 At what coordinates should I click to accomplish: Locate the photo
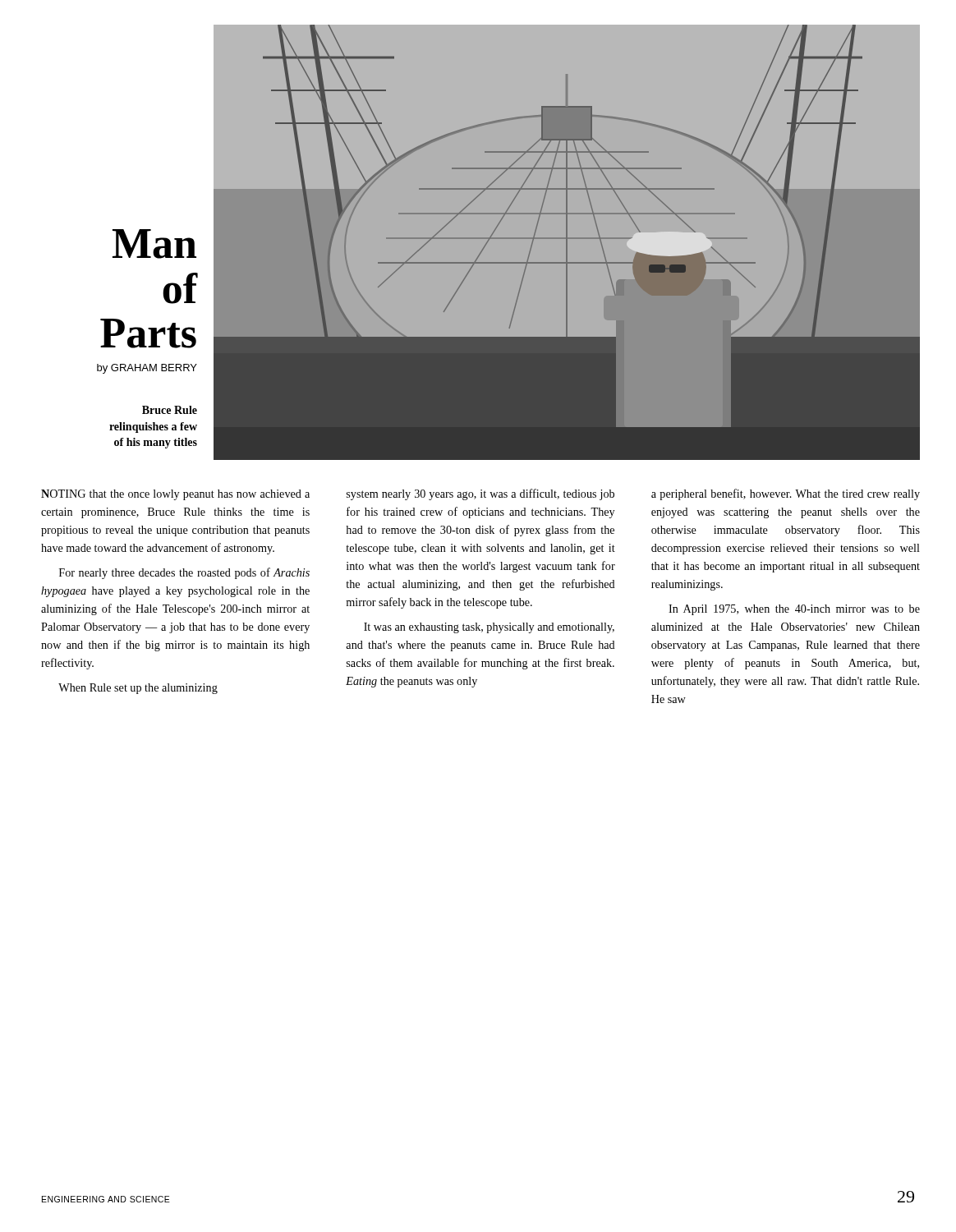[x=567, y=242]
